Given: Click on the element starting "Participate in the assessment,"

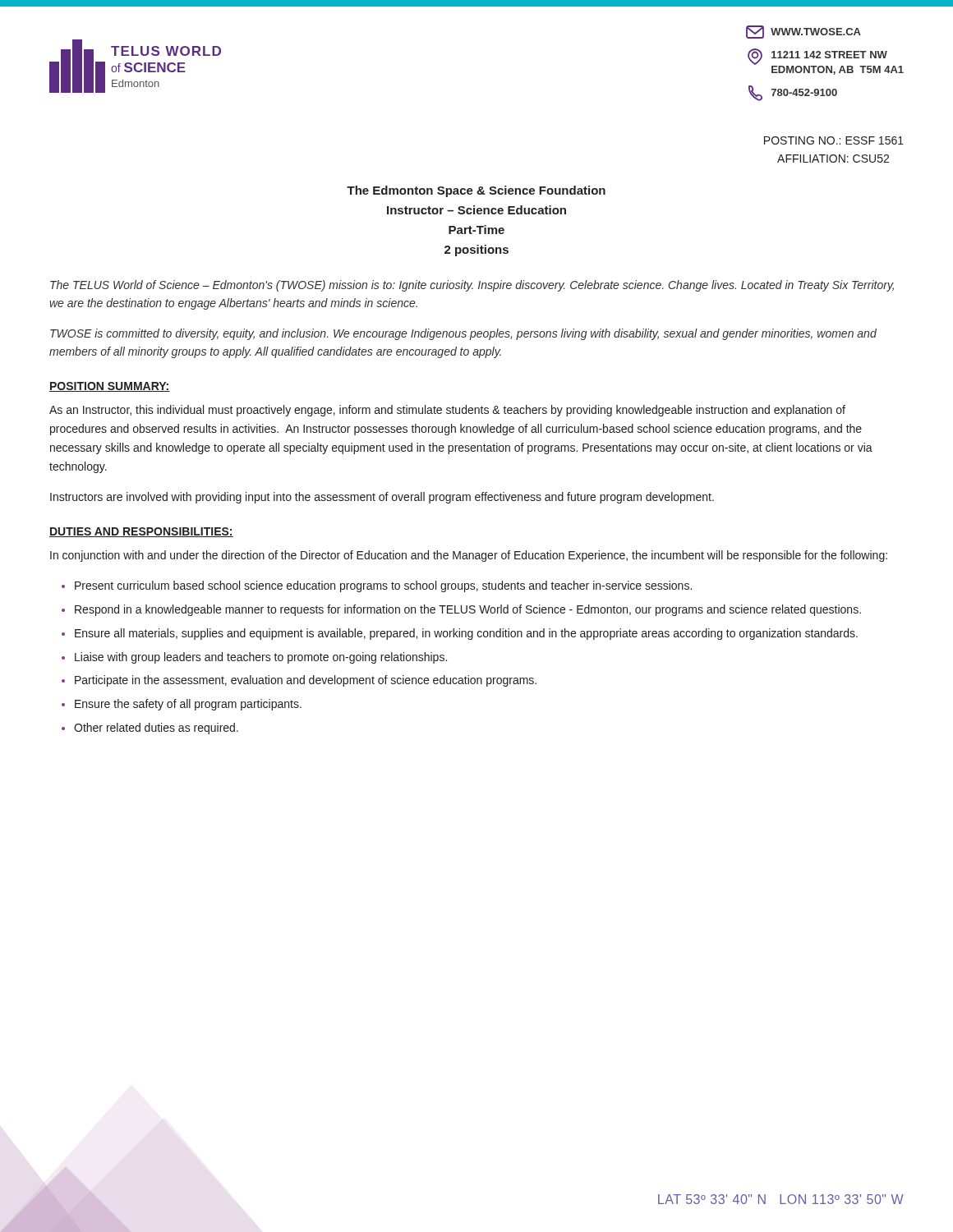Looking at the screenshot, I should [306, 680].
